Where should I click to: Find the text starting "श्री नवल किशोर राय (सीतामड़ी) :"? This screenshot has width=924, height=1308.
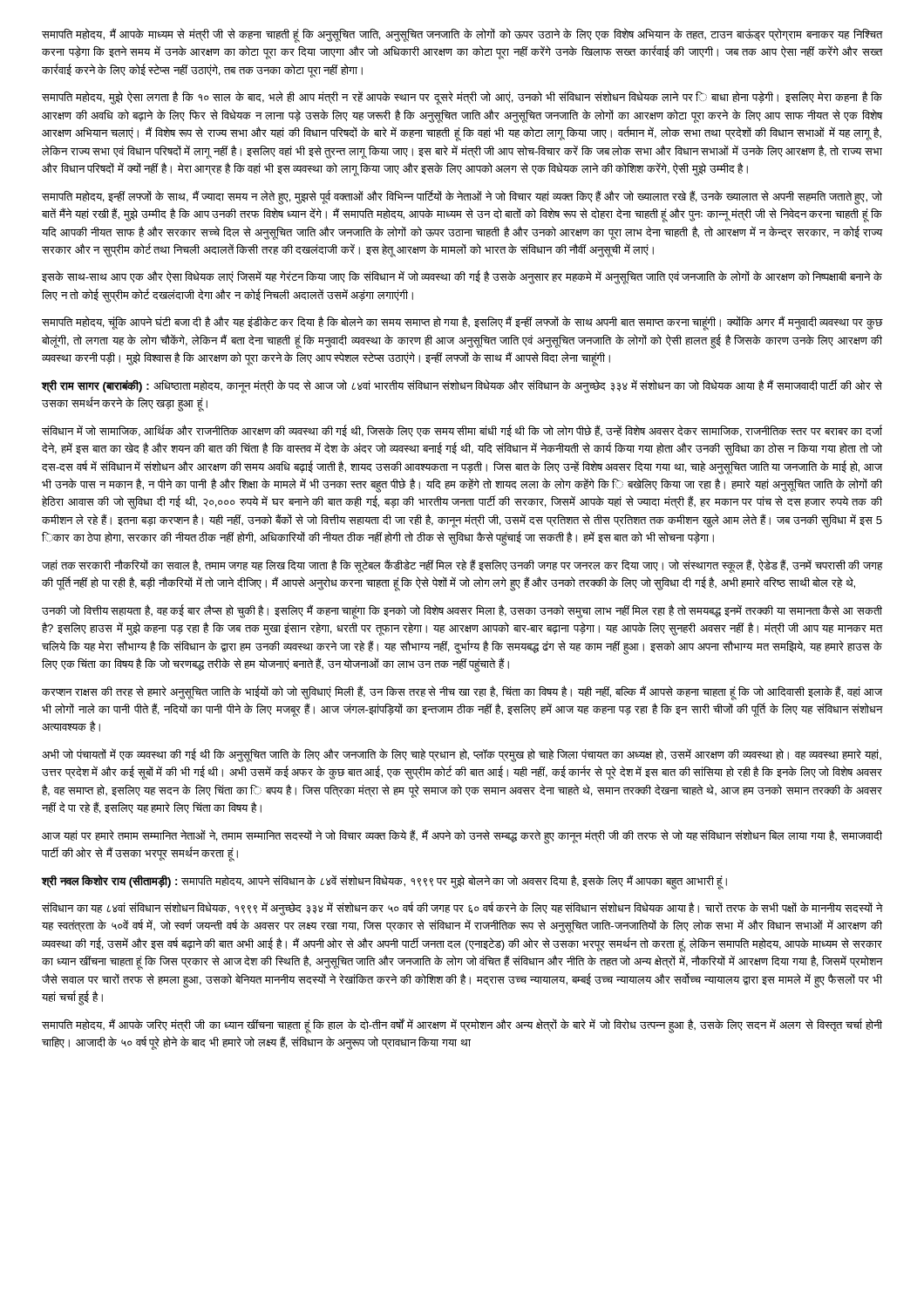point(386,881)
